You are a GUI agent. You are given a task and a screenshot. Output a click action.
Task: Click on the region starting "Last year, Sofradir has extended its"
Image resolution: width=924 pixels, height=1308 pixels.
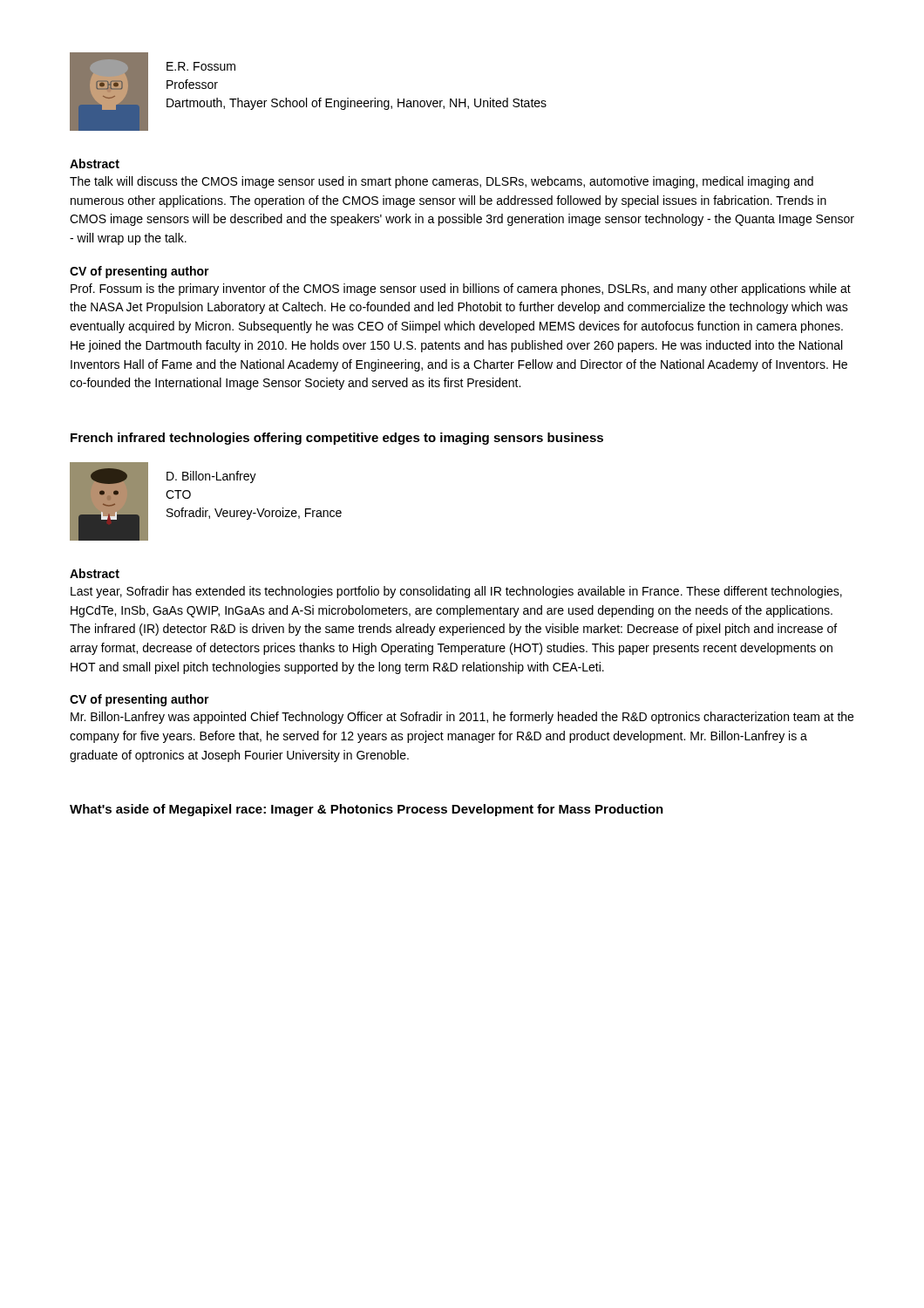456,629
